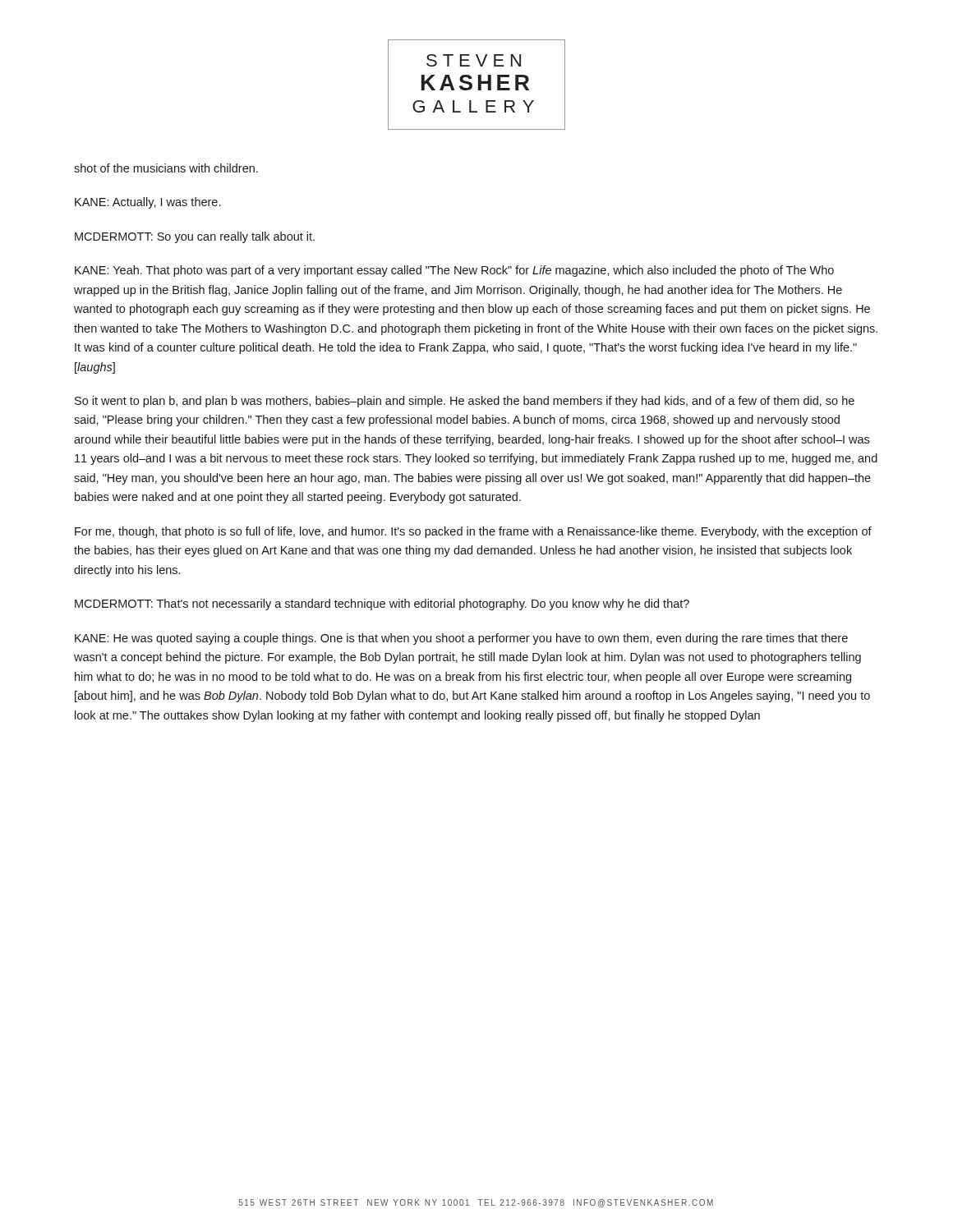Screen dimensions: 1232x953
Task: Click on the text block with the text "KANE: Yeah. That photo was part of a"
Action: (x=476, y=319)
